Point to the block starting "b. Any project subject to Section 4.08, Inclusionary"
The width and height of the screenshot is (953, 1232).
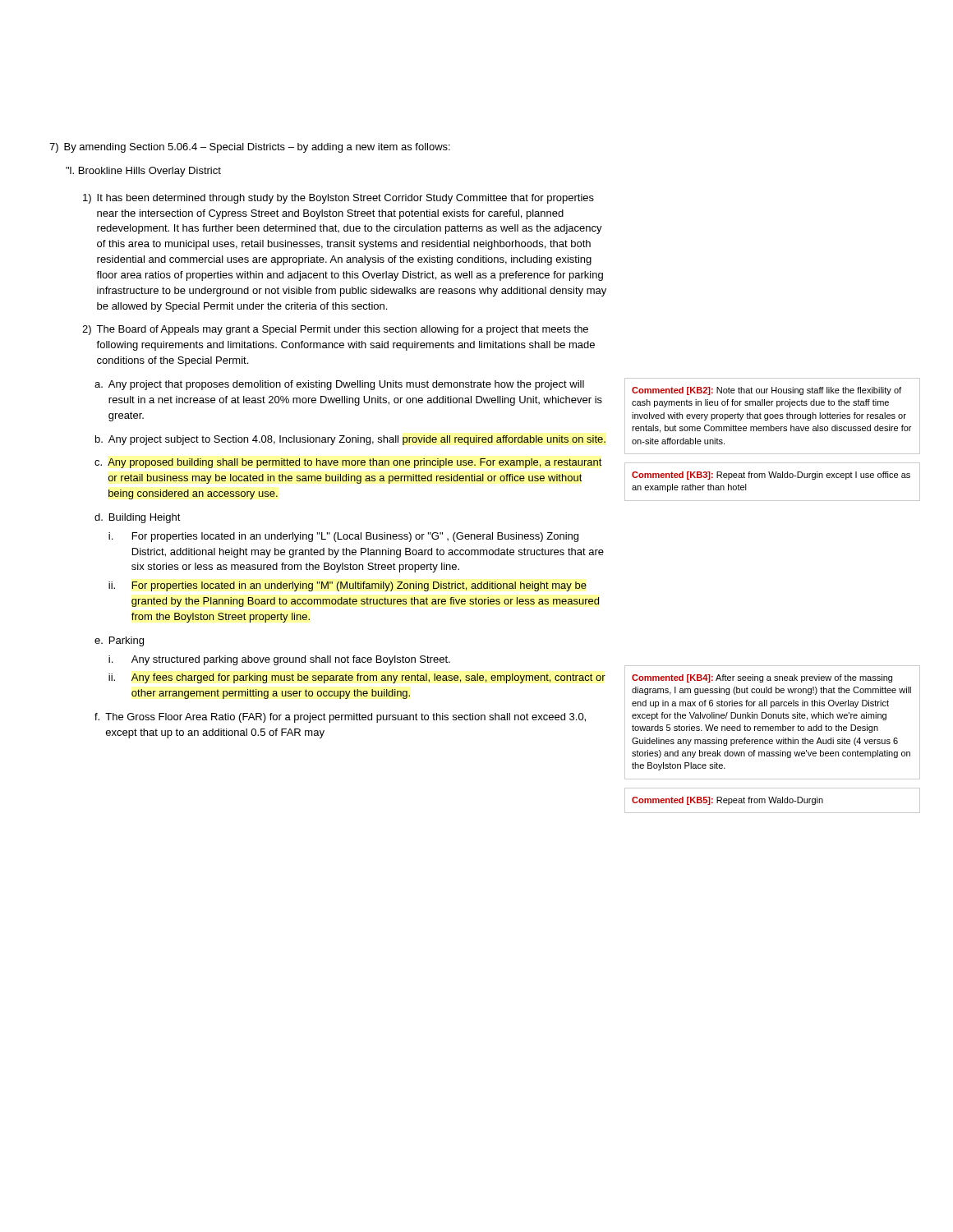[x=351, y=439]
